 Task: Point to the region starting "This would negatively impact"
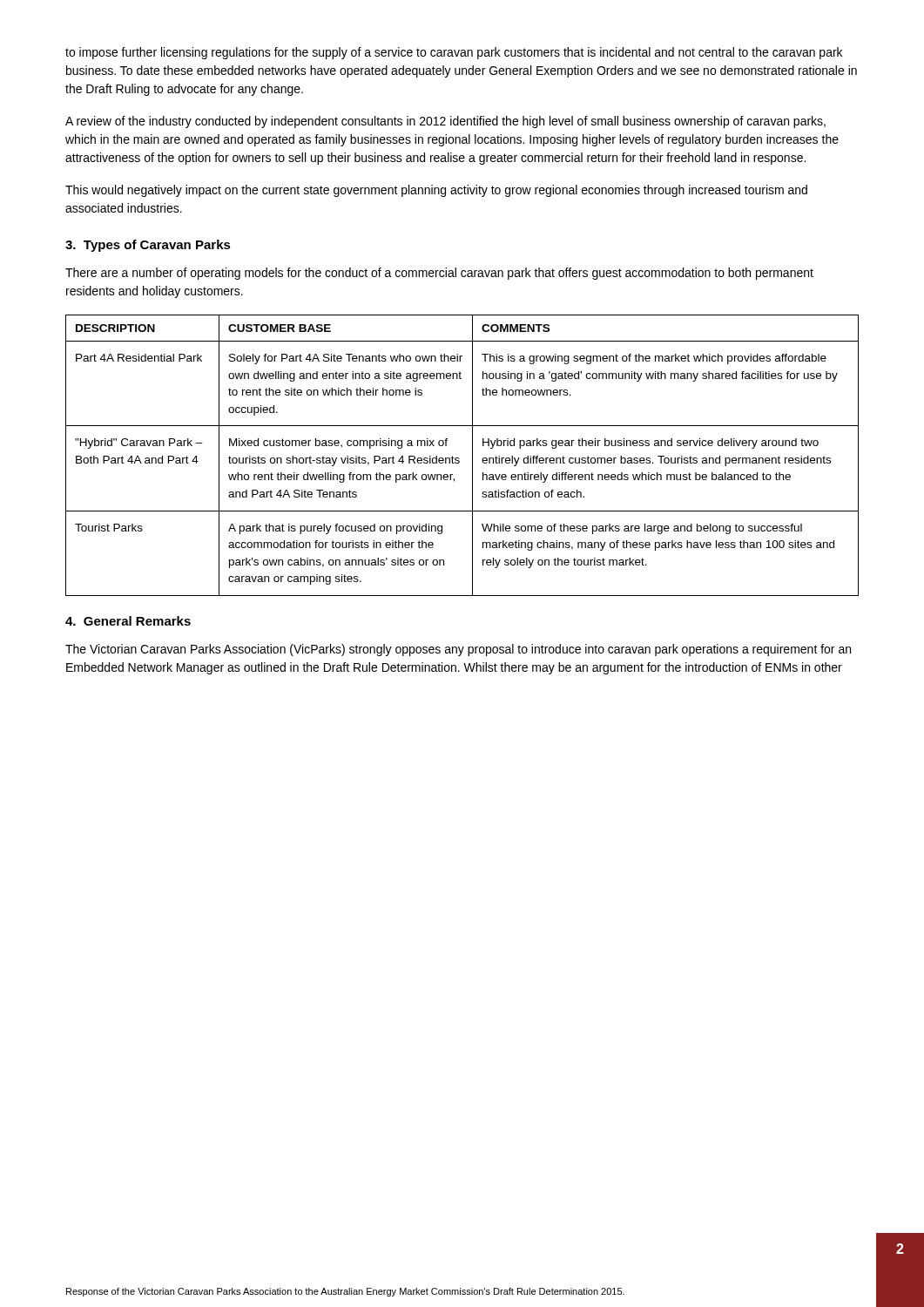click(437, 199)
